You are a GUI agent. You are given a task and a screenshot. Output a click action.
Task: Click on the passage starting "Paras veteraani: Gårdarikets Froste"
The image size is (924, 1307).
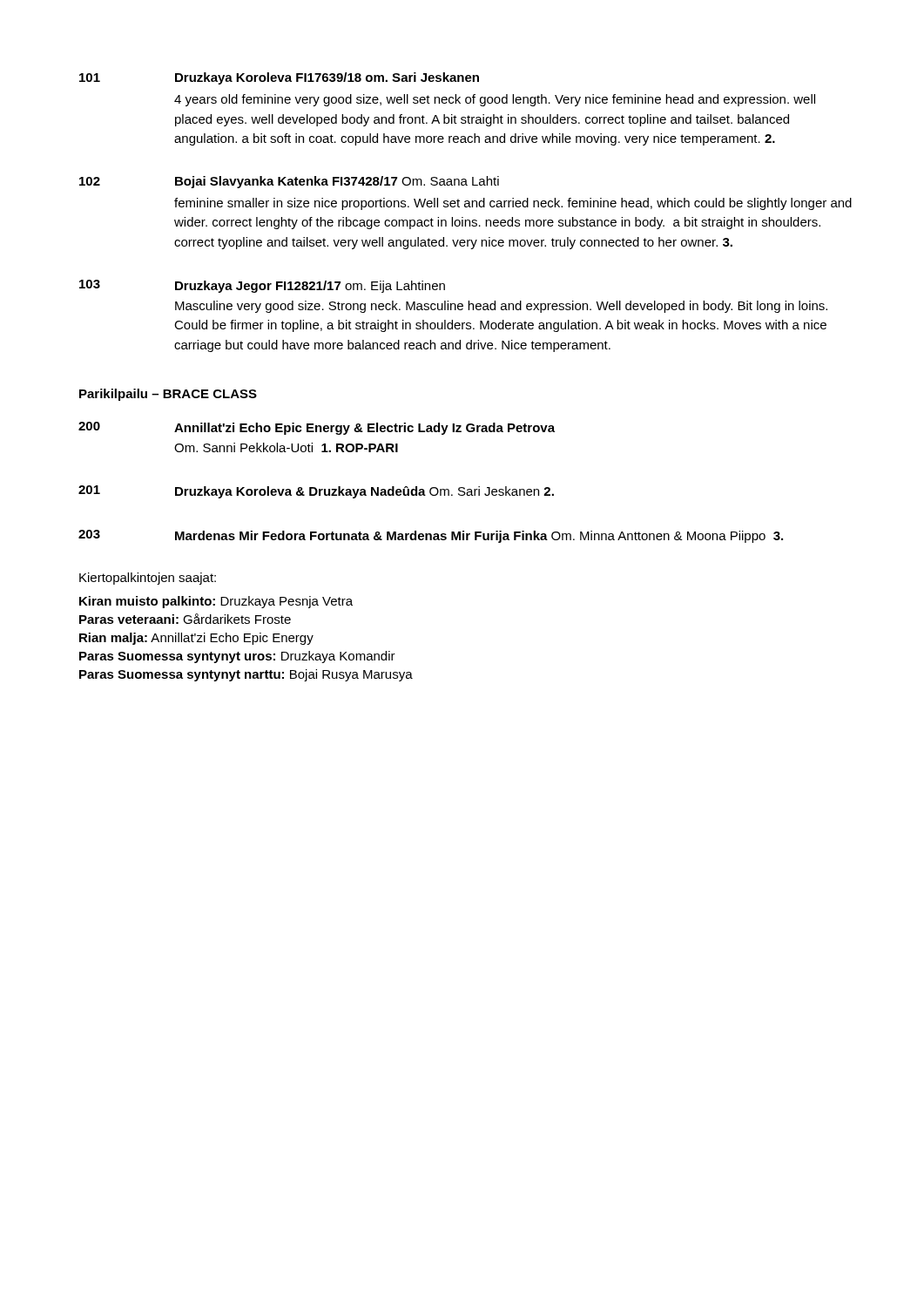185,619
